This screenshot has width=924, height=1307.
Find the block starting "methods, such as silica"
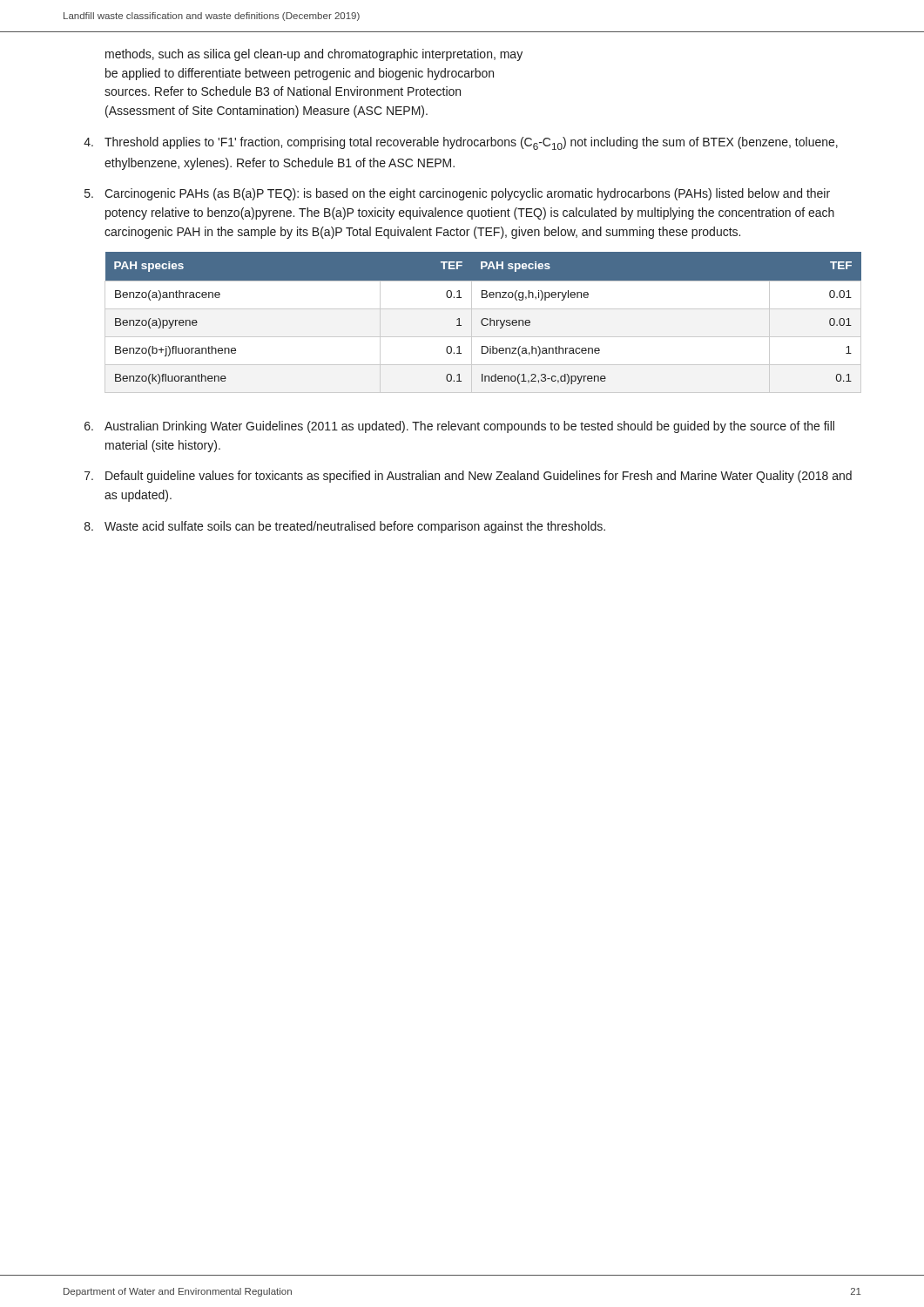coord(314,82)
